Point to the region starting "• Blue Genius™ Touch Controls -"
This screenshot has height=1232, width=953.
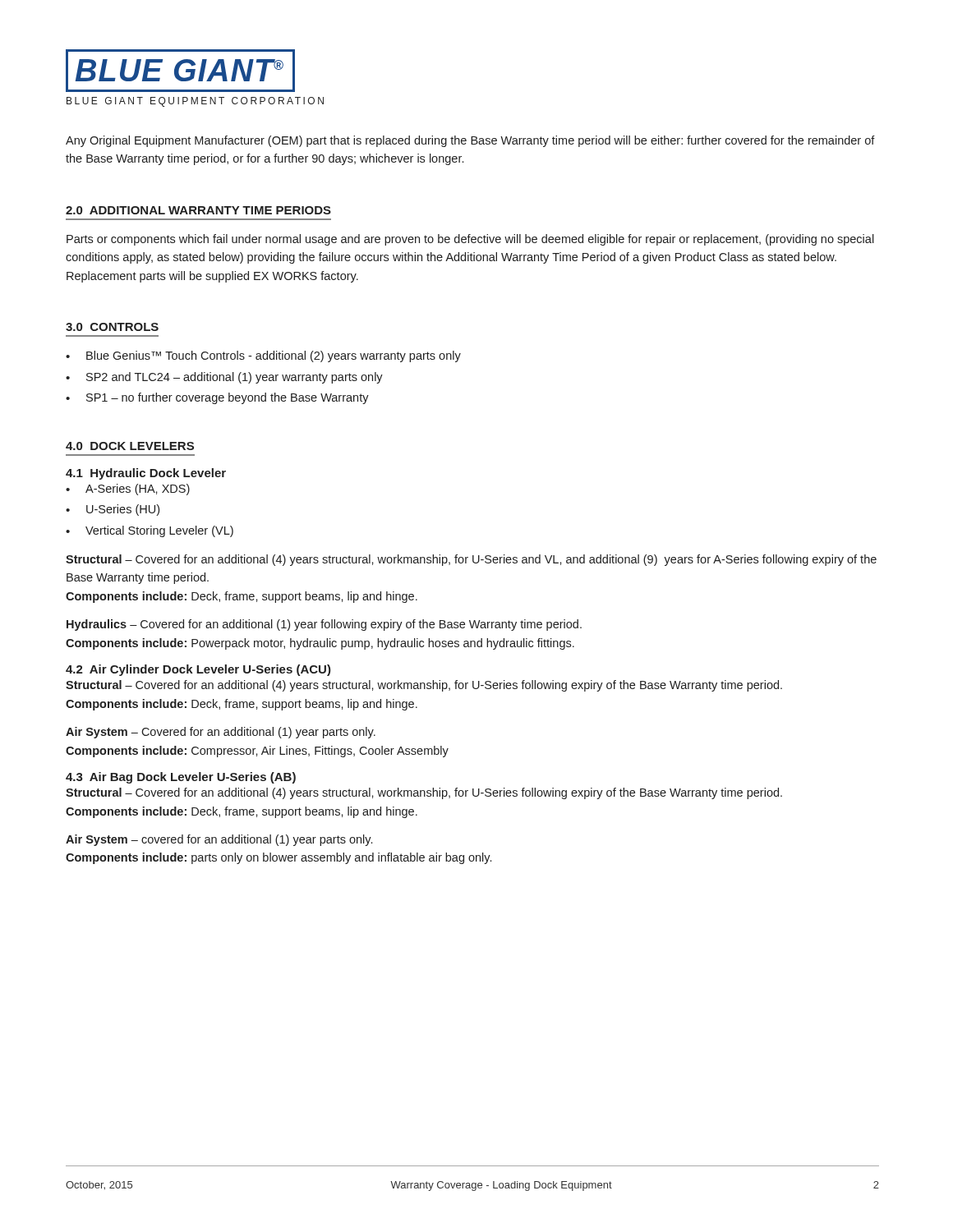click(263, 356)
